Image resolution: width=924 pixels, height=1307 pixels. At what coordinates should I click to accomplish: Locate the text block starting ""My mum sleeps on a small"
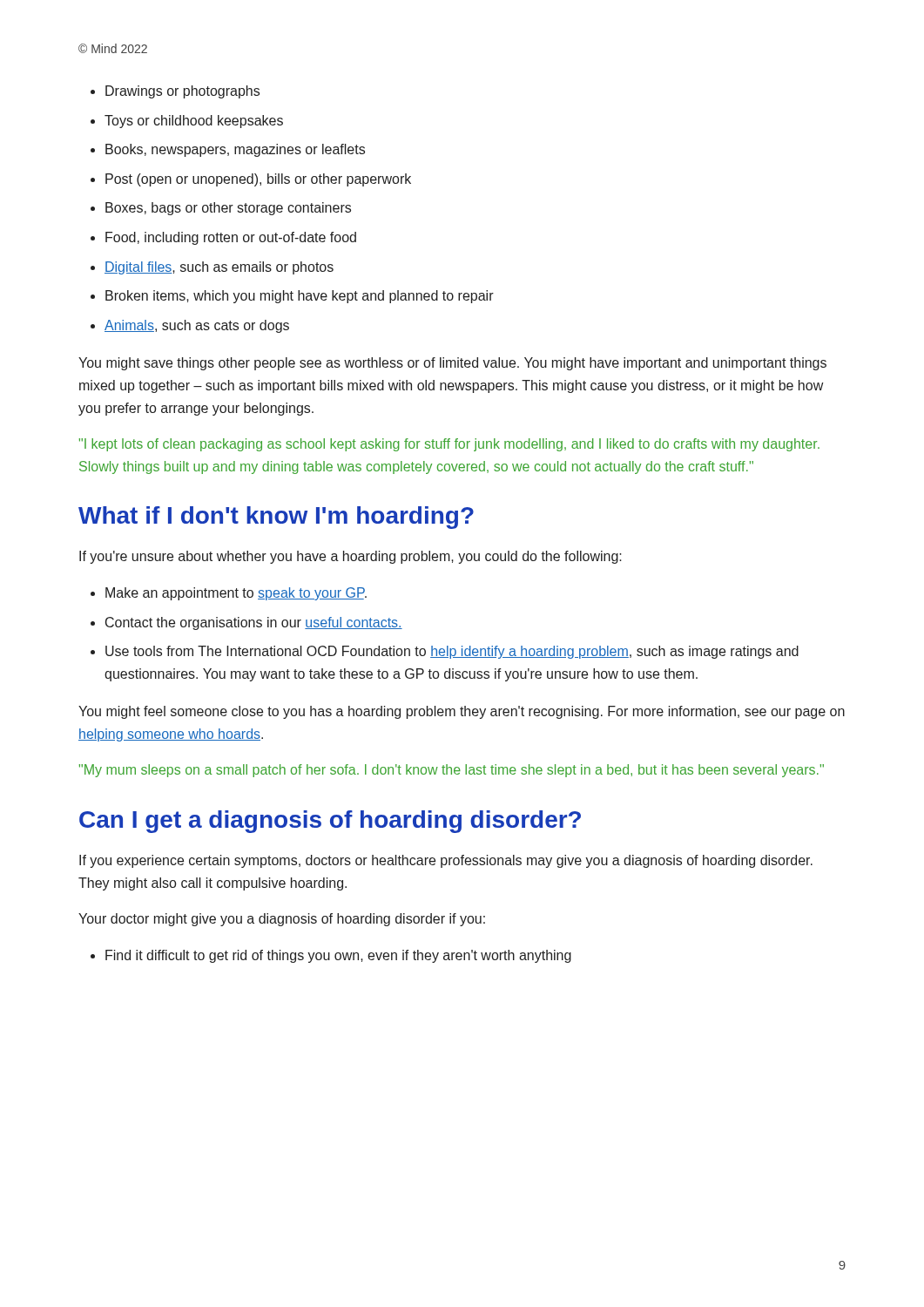point(451,770)
